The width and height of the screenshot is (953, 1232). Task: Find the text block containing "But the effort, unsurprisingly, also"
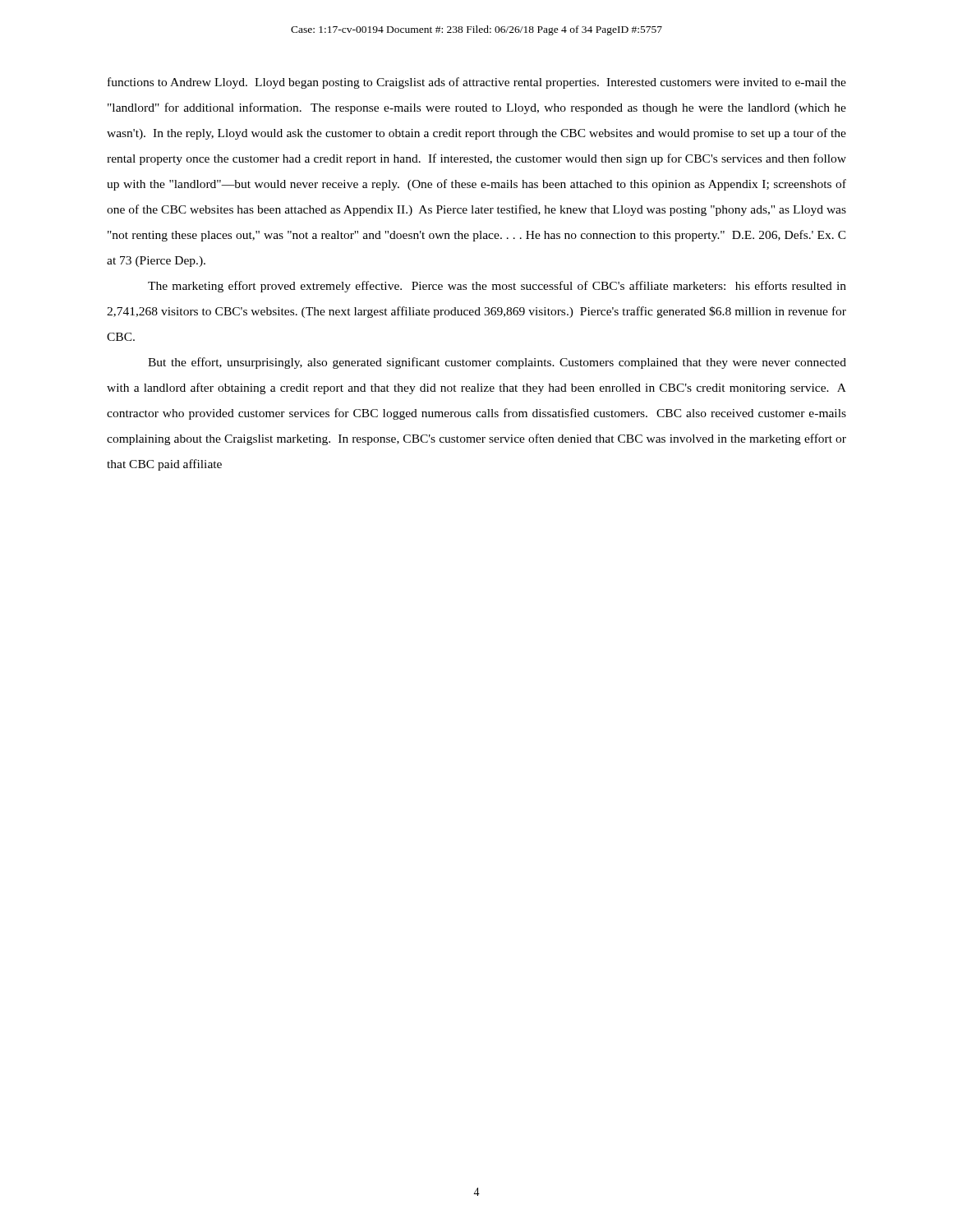click(x=476, y=413)
